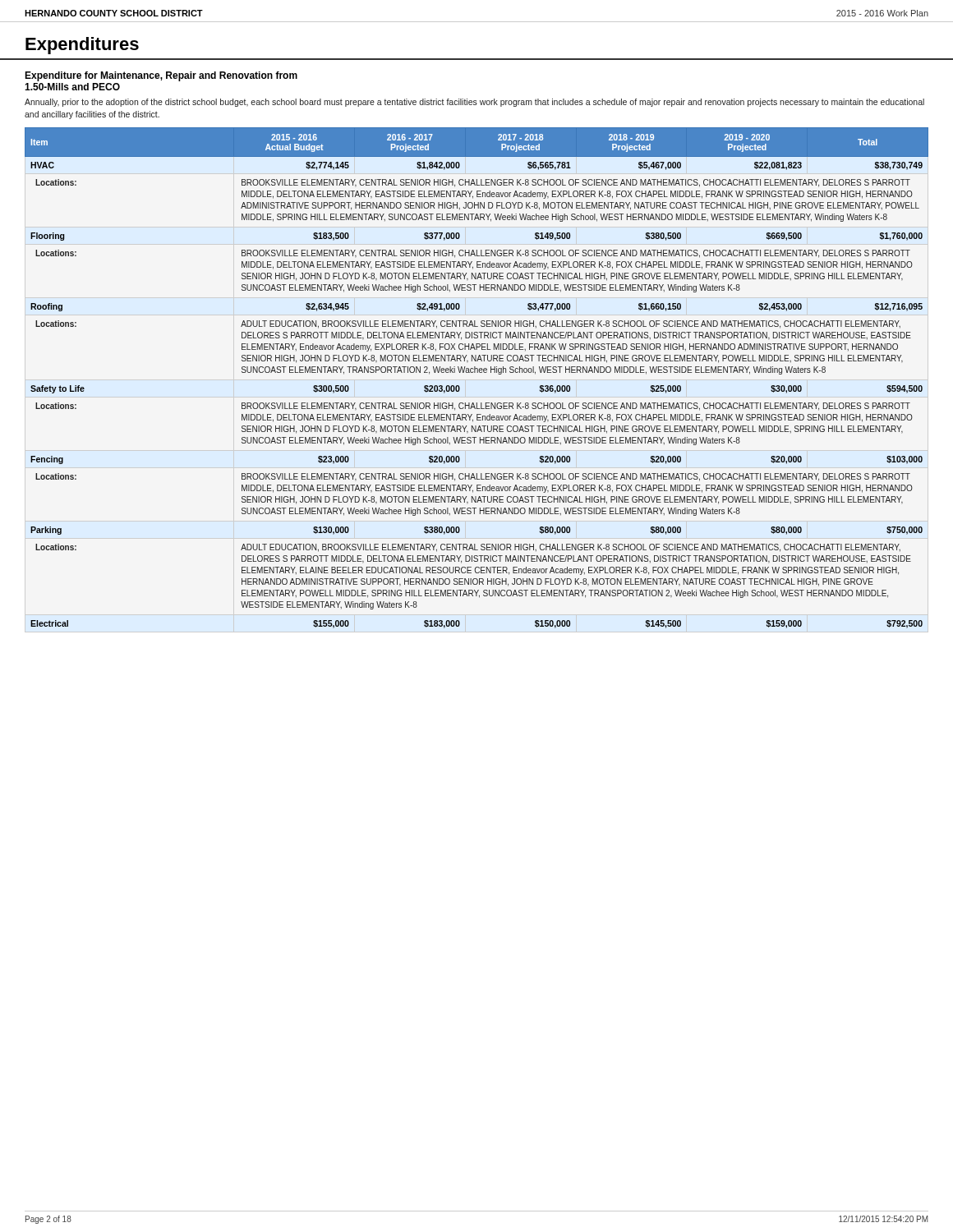
Task: Select the block starting "Annually, prior to the adoption of the district"
Action: pyautogui.click(x=475, y=108)
